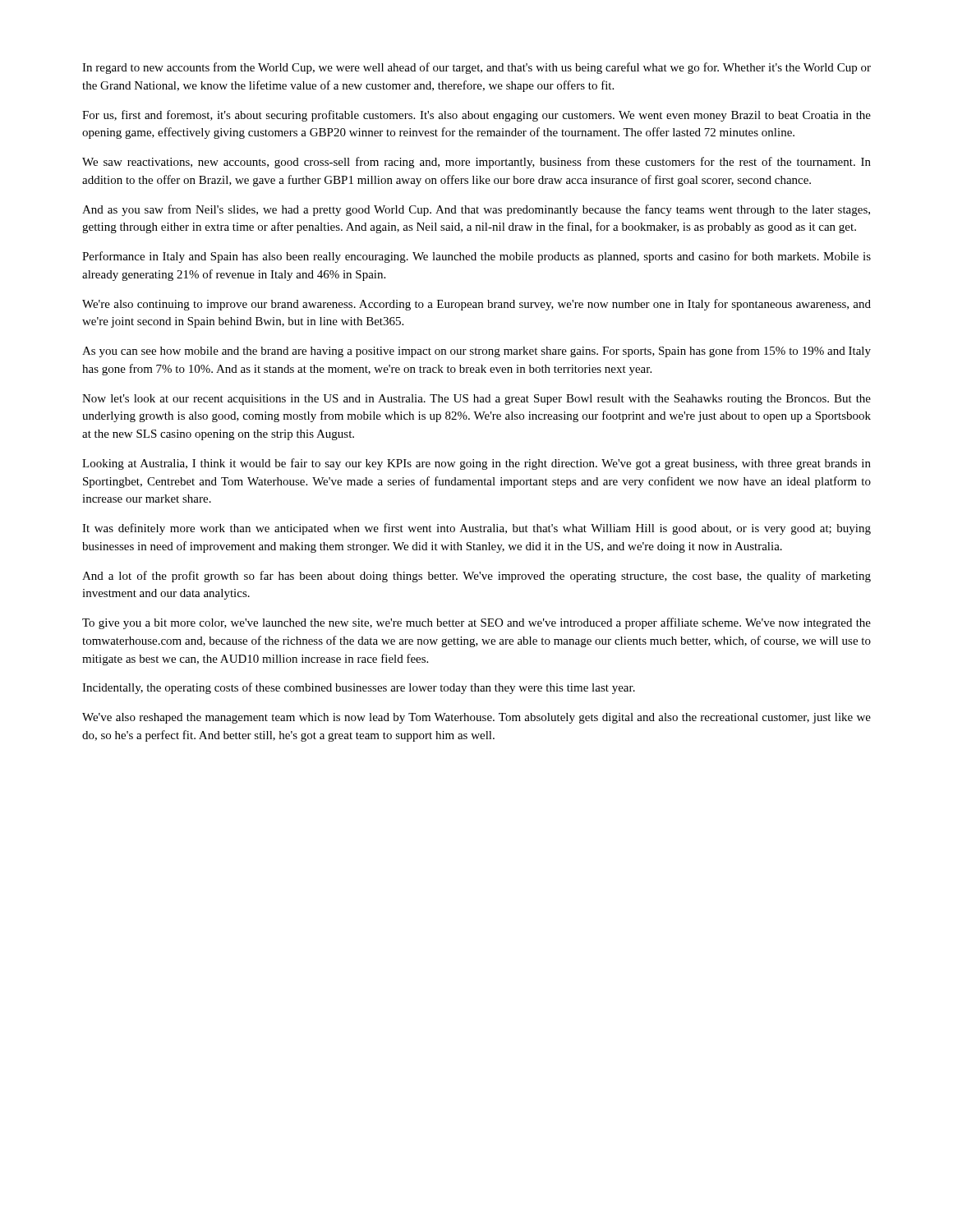This screenshot has width=953, height=1232.
Task: Point to the block beginning "We saw reactivations, new"
Action: 476,171
